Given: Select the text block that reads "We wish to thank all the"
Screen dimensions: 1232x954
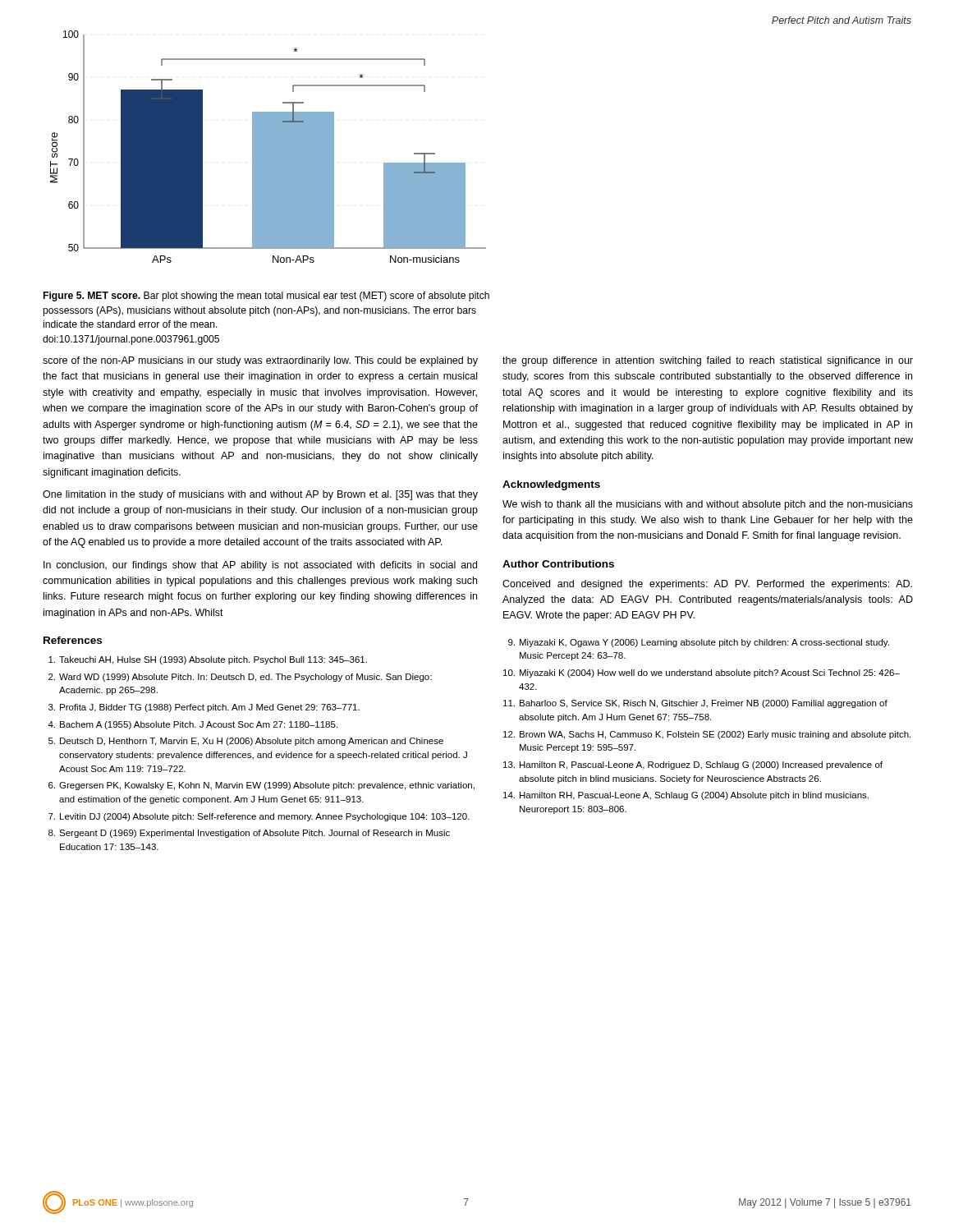Looking at the screenshot, I should coord(708,520).
